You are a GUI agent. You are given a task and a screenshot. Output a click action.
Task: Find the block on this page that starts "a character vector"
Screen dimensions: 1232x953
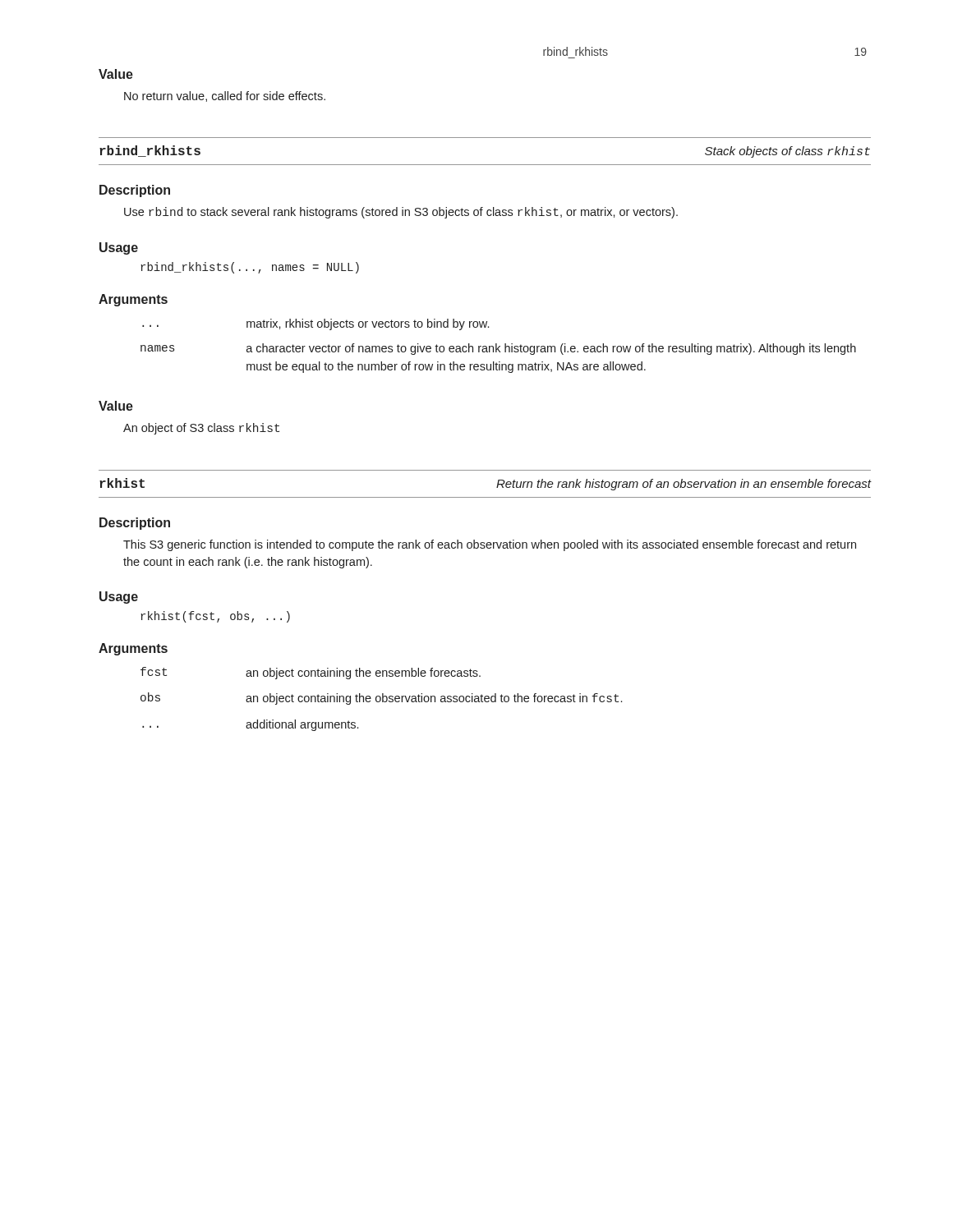click(551, 357)
